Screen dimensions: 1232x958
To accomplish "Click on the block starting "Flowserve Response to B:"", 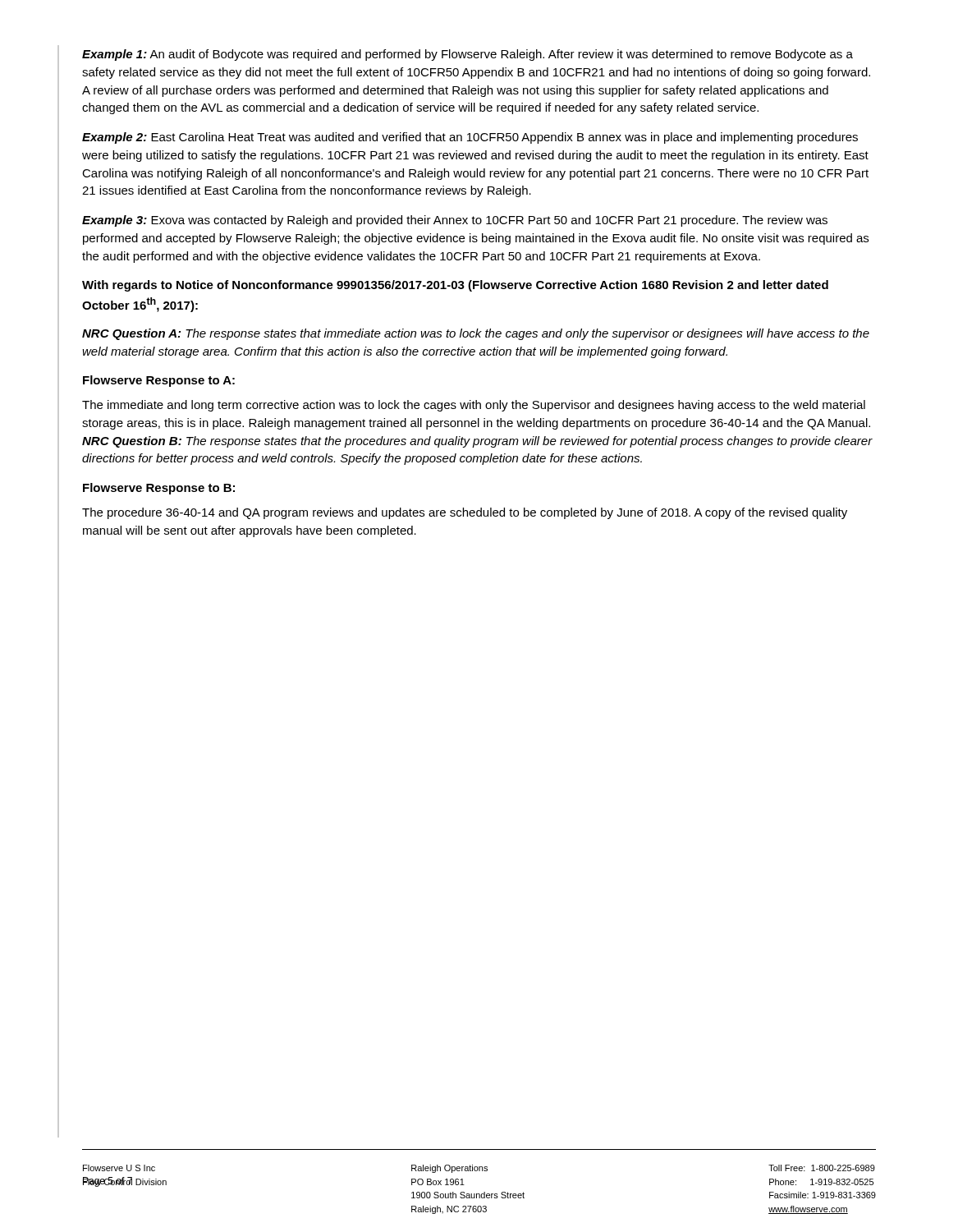I will click(x=159, y=489).
